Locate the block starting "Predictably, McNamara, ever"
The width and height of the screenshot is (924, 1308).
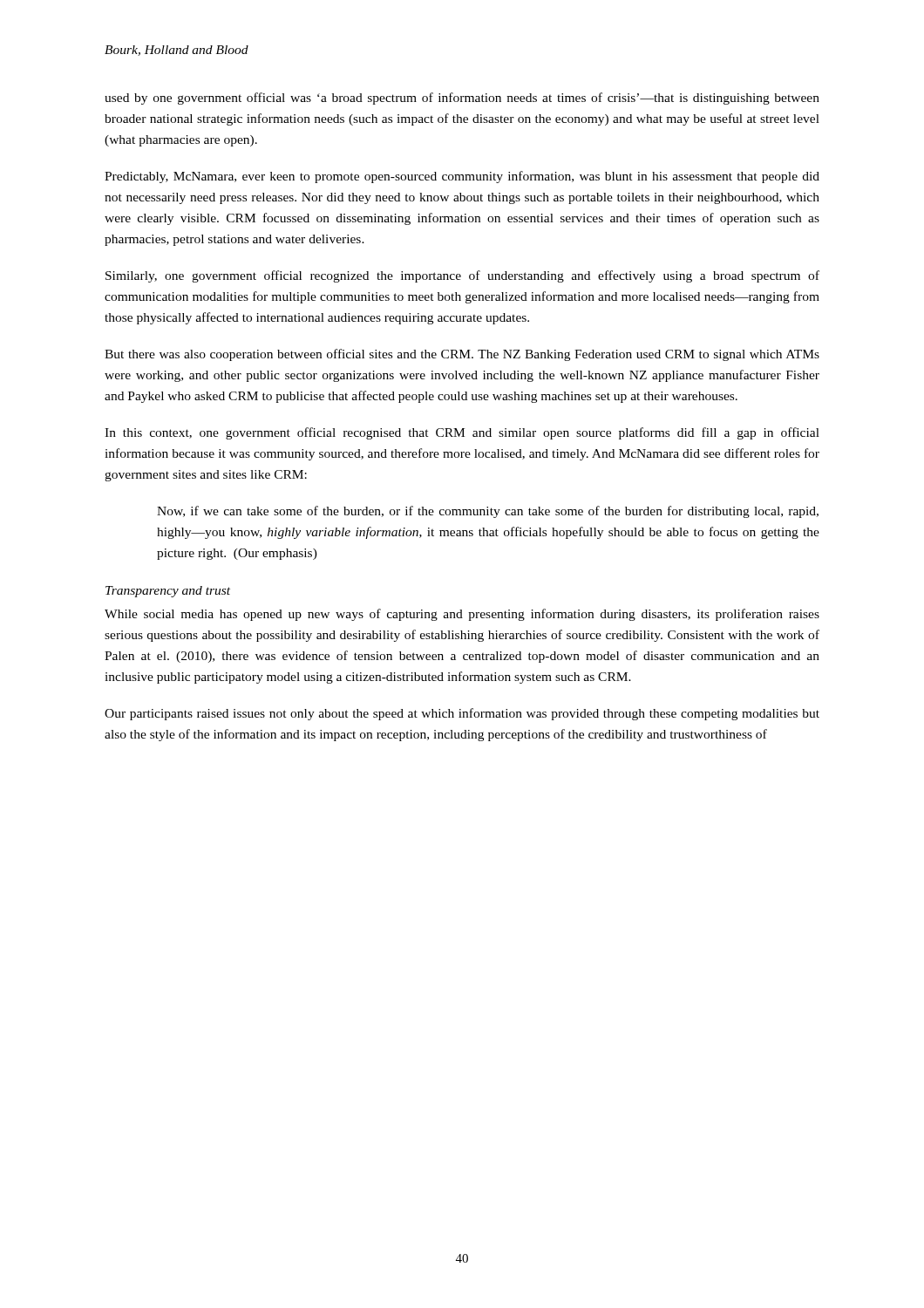pyautogui.click(x=462, y=208)
